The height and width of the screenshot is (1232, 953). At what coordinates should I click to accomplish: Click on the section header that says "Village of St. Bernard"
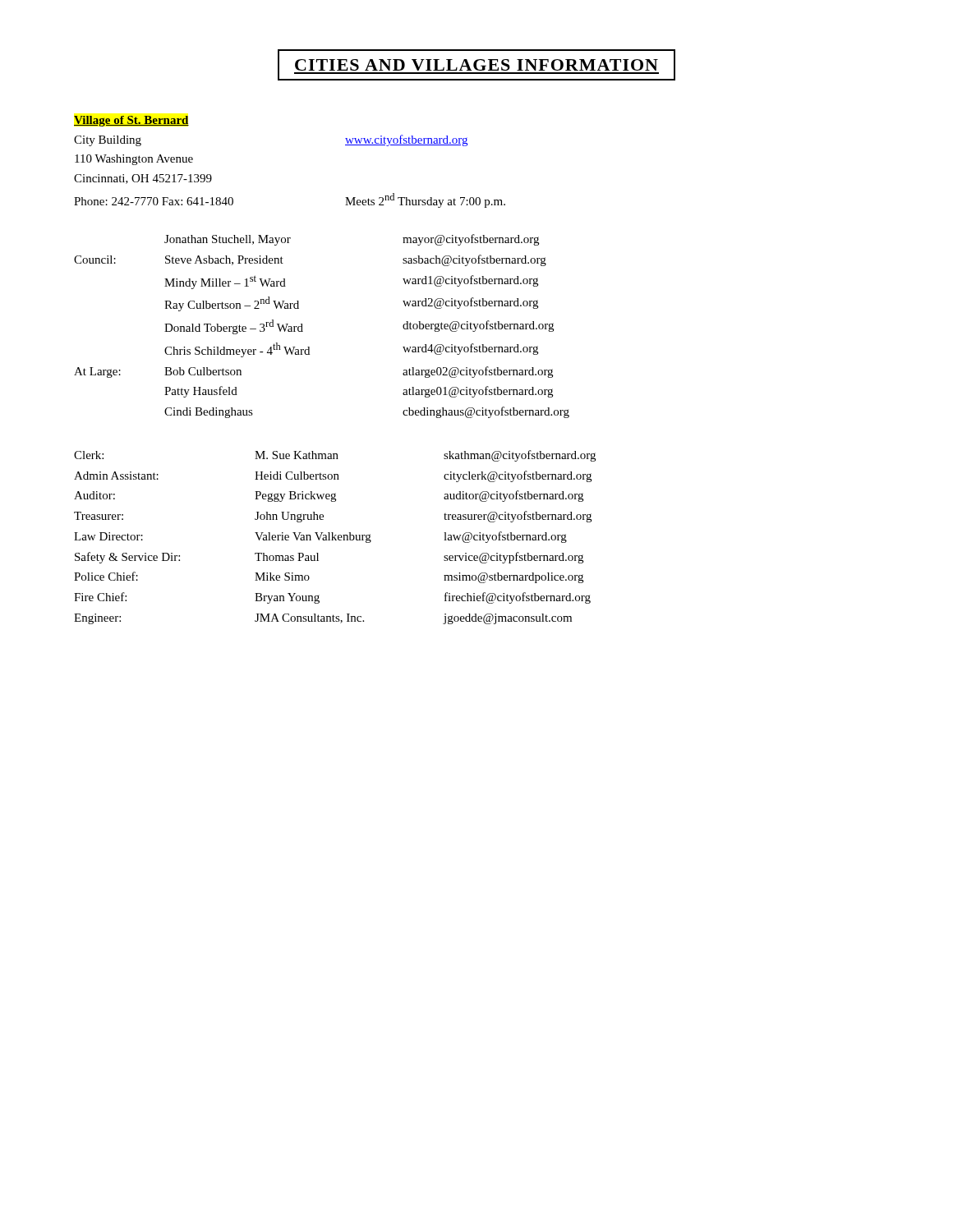click(x=131, y=120)
